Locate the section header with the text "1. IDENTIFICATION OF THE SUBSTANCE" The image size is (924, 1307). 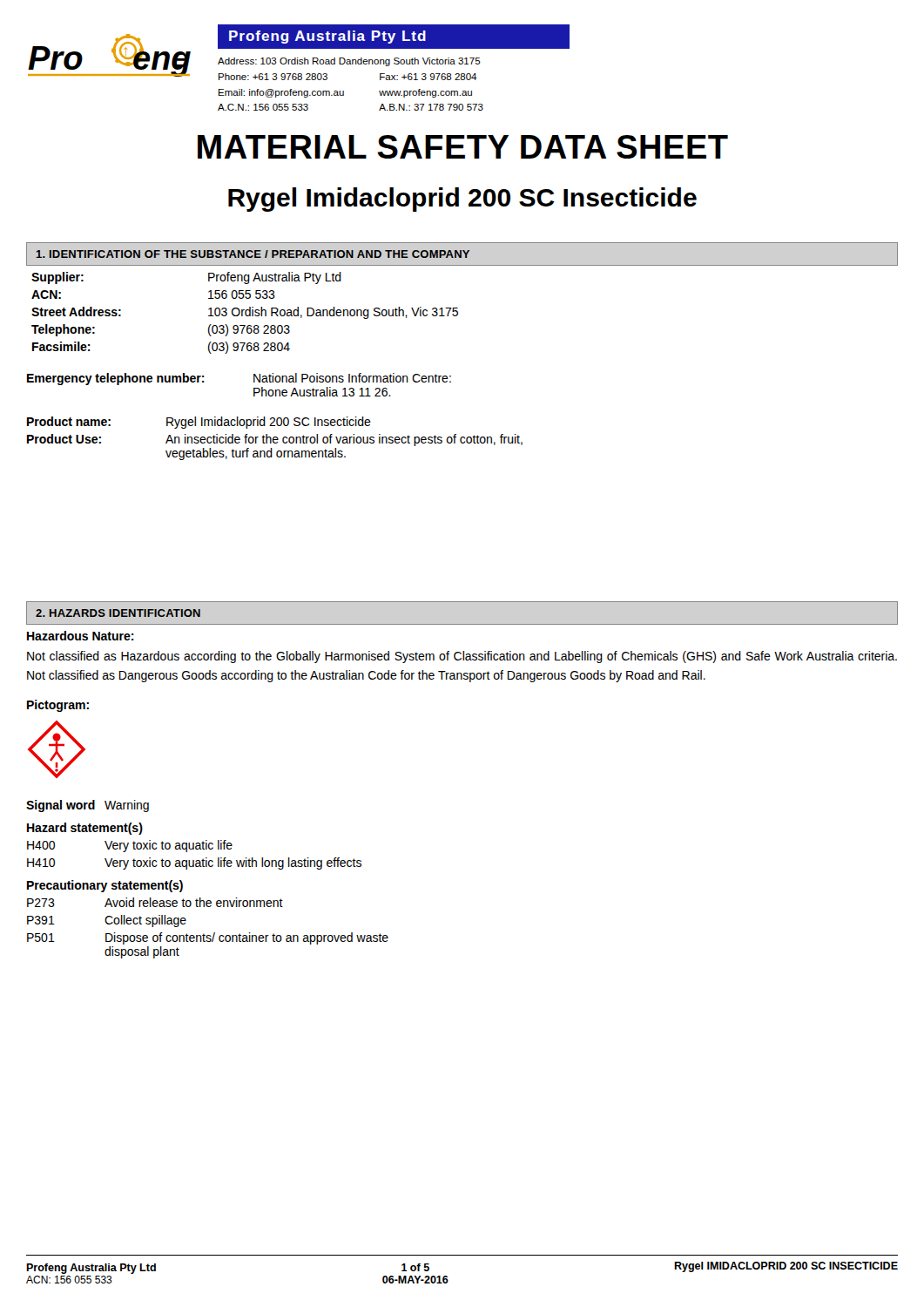[462, 254]
